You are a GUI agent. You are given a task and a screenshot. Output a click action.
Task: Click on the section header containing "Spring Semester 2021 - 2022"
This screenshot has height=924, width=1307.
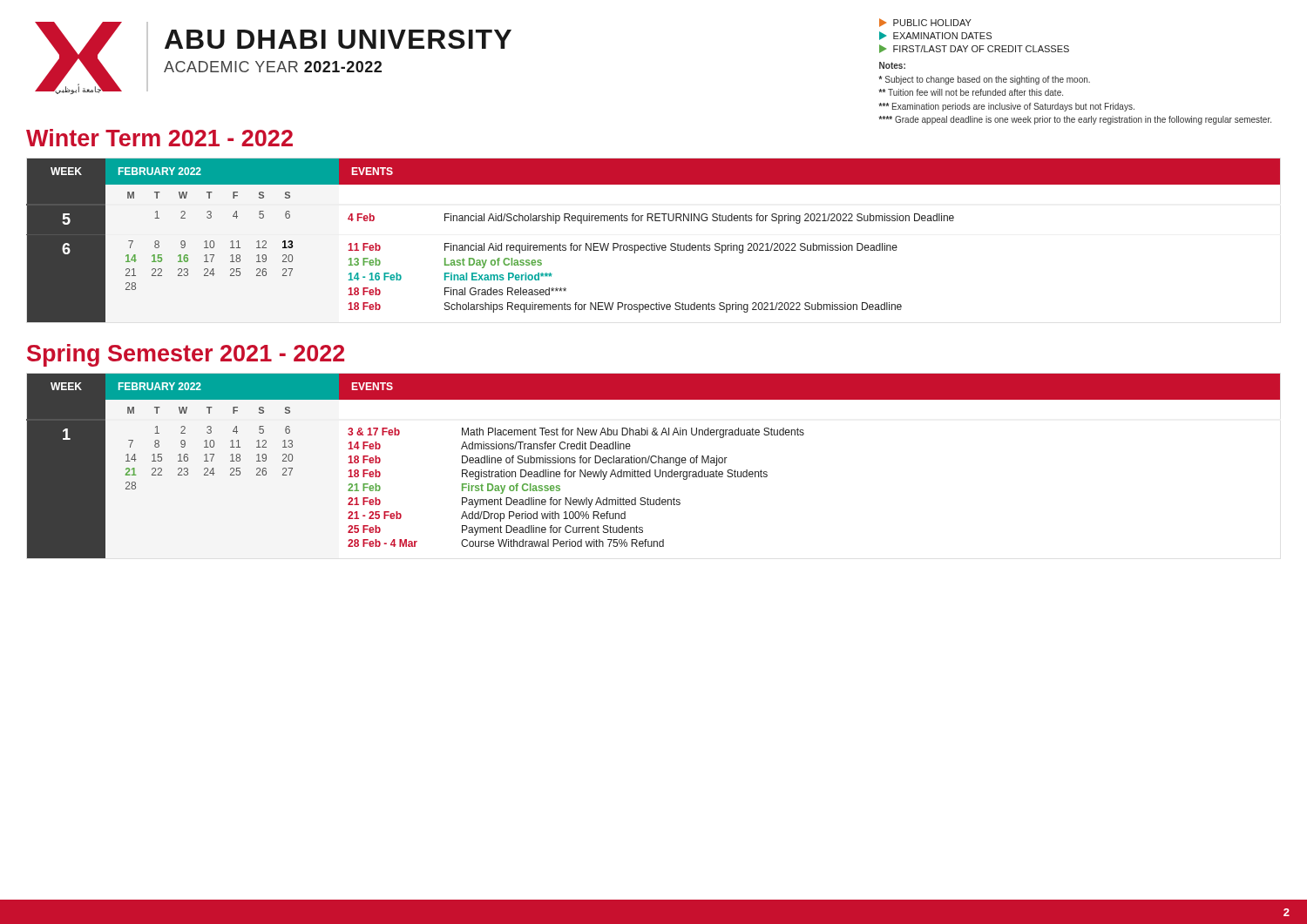pyautogui.click(x=186, y=354)
